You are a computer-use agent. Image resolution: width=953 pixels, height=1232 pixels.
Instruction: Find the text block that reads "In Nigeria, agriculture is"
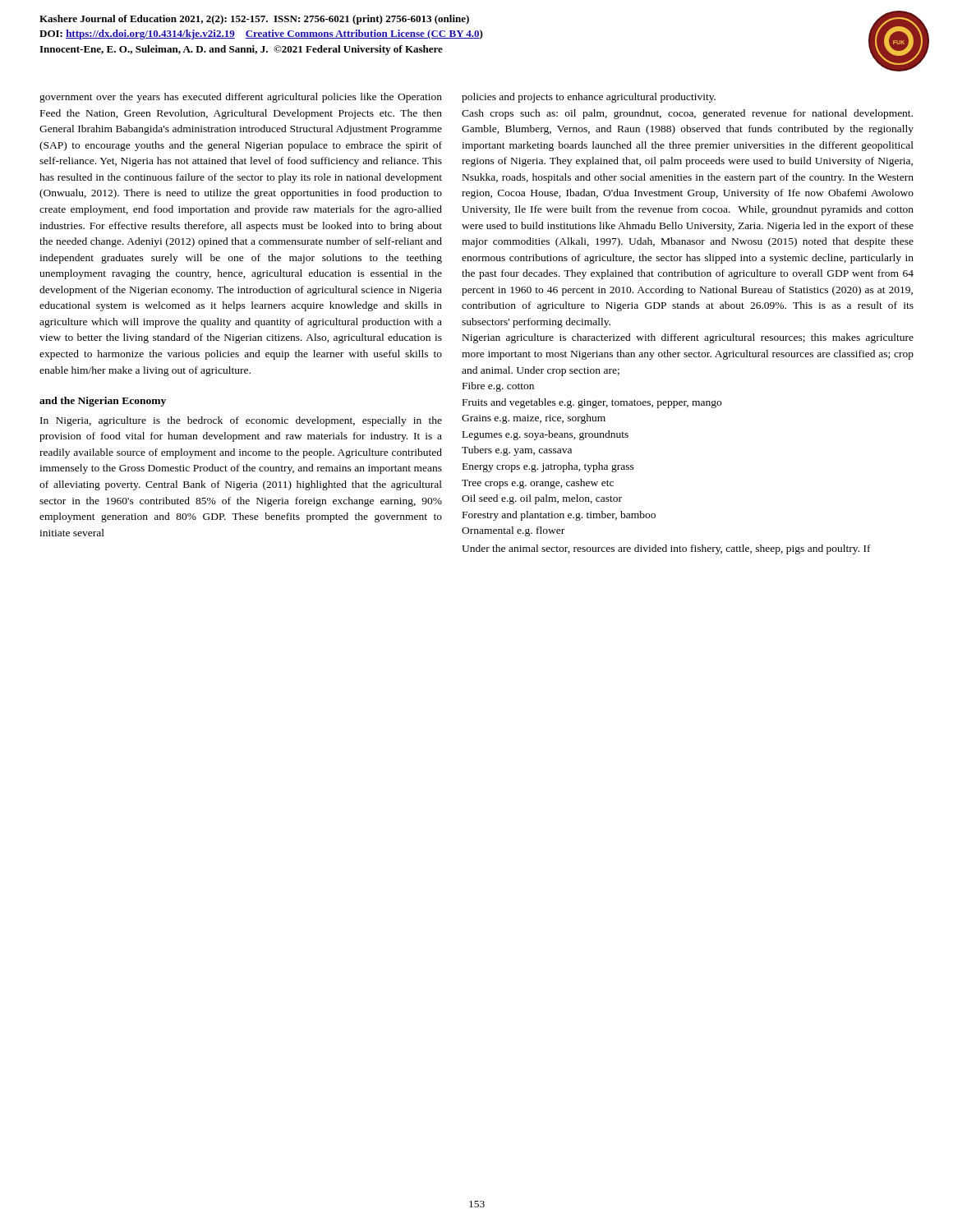coord(241,476)
